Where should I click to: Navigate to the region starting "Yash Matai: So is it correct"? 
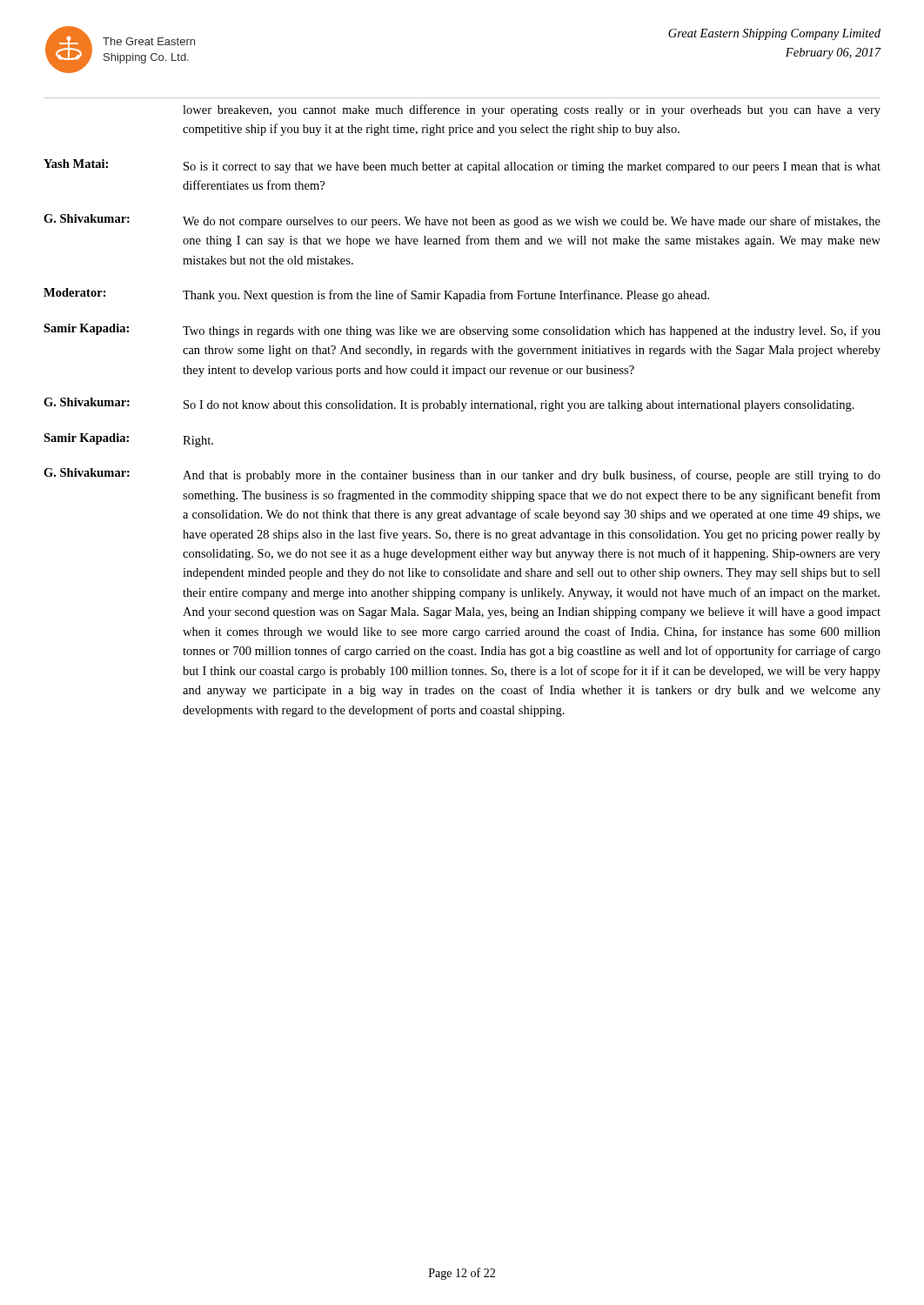462,176
